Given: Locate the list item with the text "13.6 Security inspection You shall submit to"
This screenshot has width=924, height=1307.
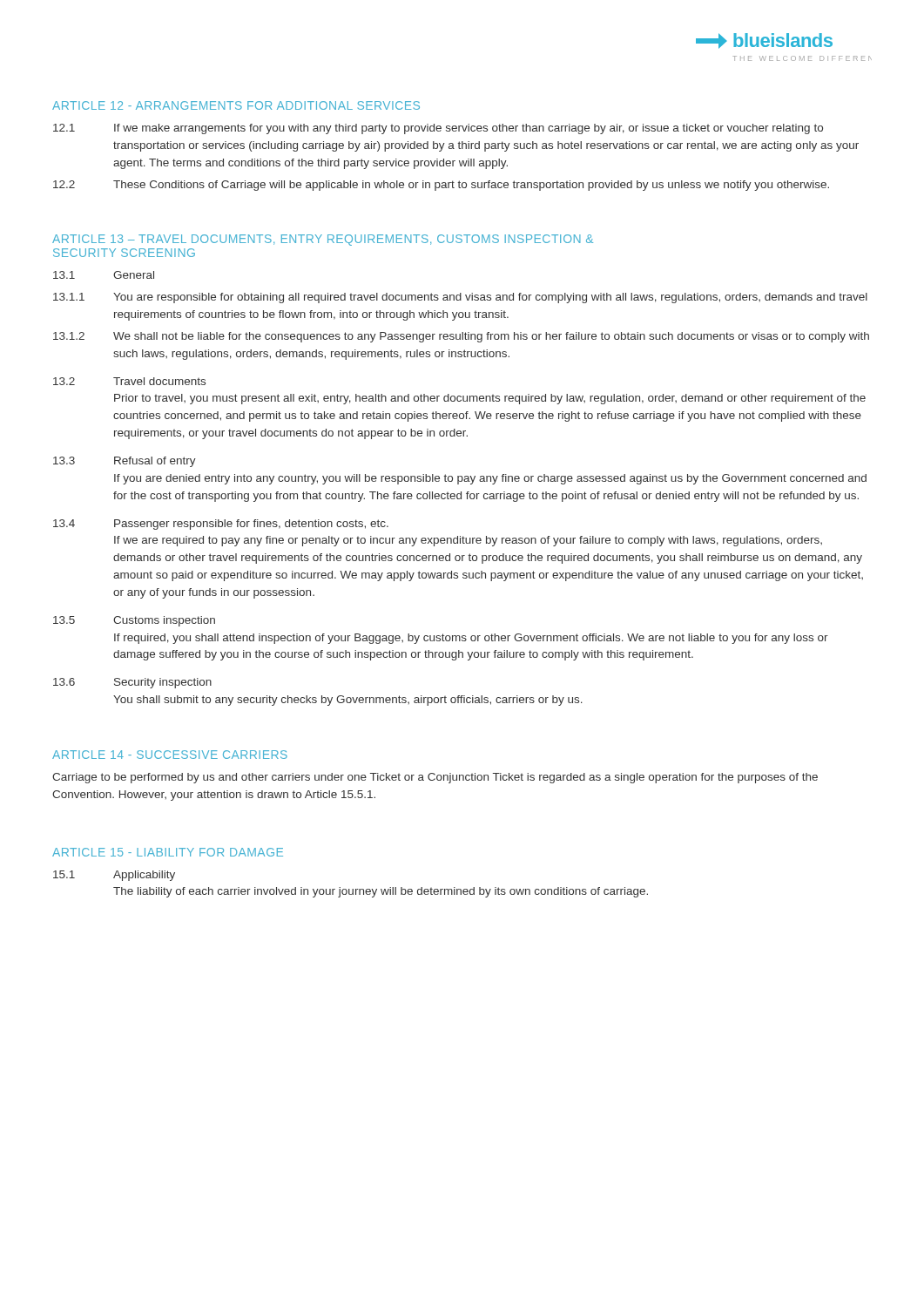Looking at the screenshot, I should [462, 691].
